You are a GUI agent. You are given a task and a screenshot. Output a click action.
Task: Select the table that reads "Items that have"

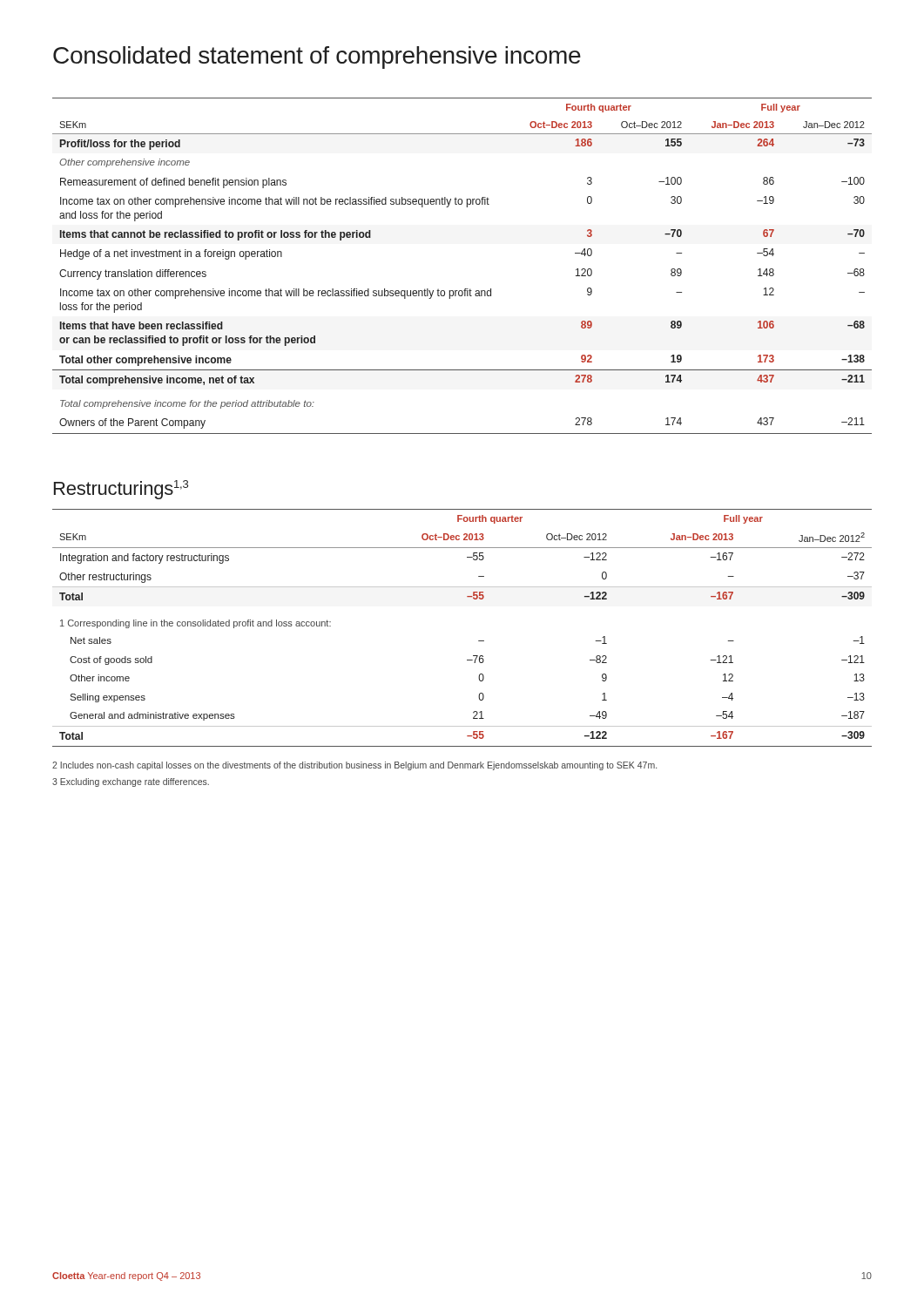click(x=462, y=266)
